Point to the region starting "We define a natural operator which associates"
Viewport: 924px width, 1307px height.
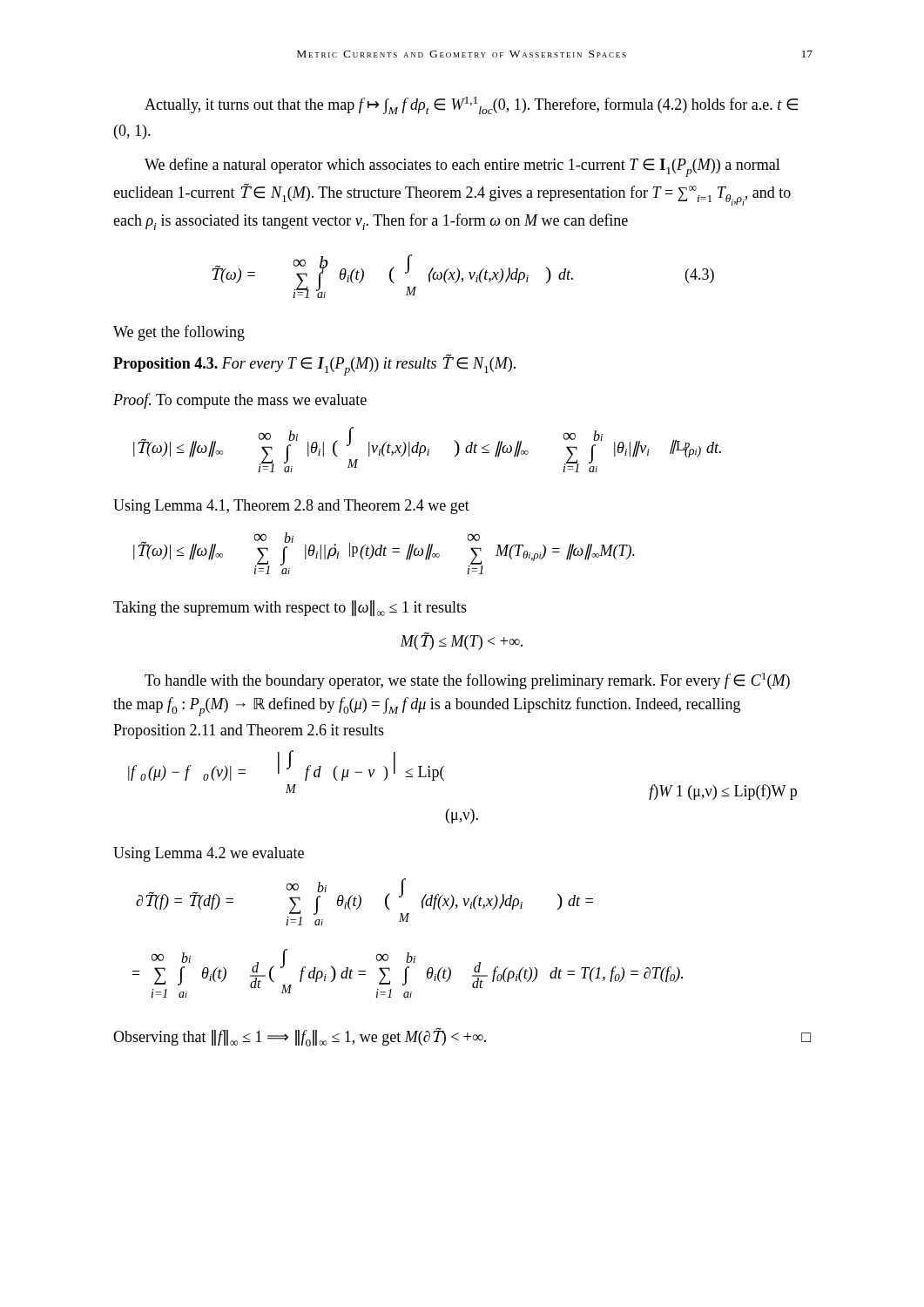coord(462,194)
